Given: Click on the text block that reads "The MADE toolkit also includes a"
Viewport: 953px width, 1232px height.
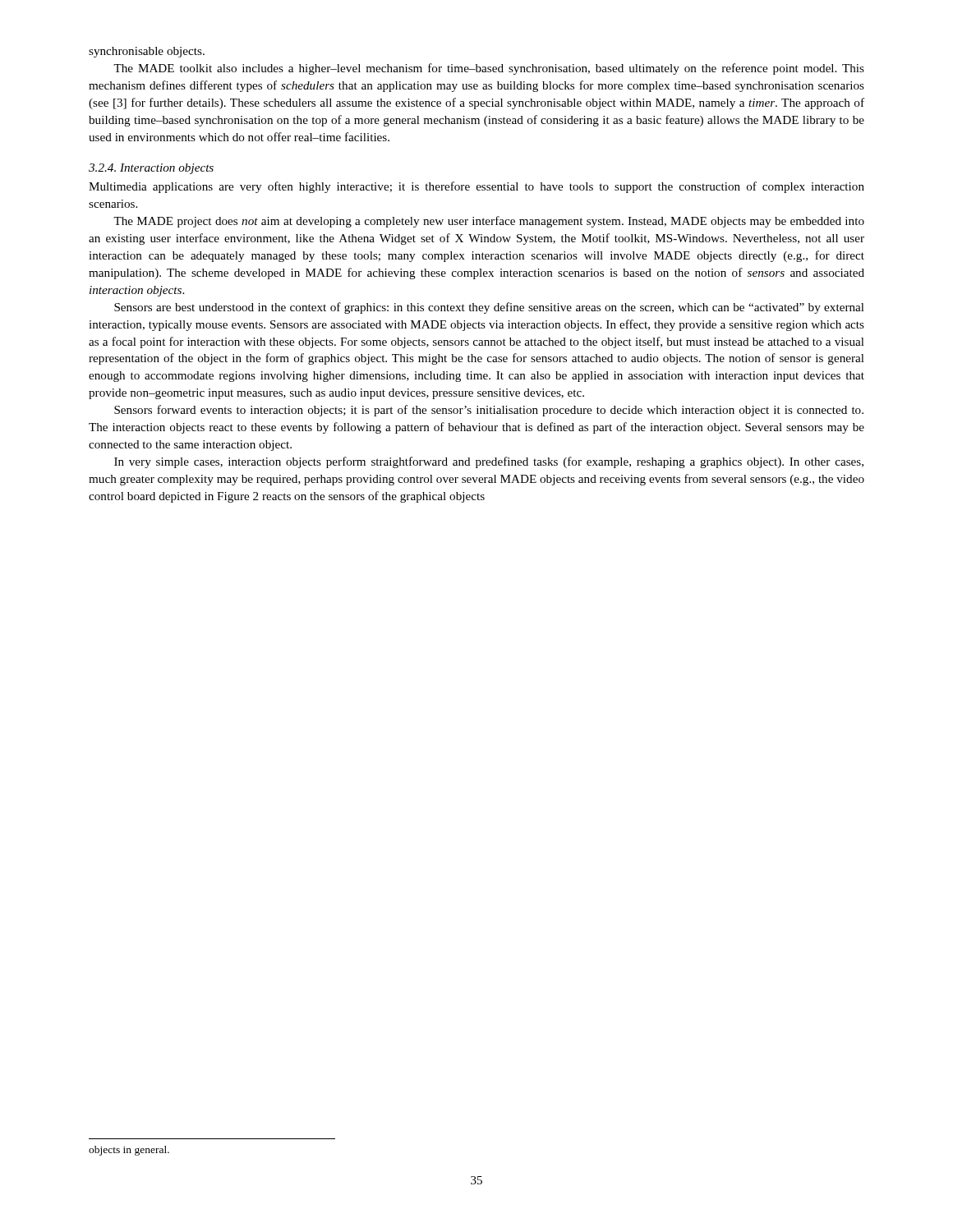Looking at the screenshot, I should [476, 102].
